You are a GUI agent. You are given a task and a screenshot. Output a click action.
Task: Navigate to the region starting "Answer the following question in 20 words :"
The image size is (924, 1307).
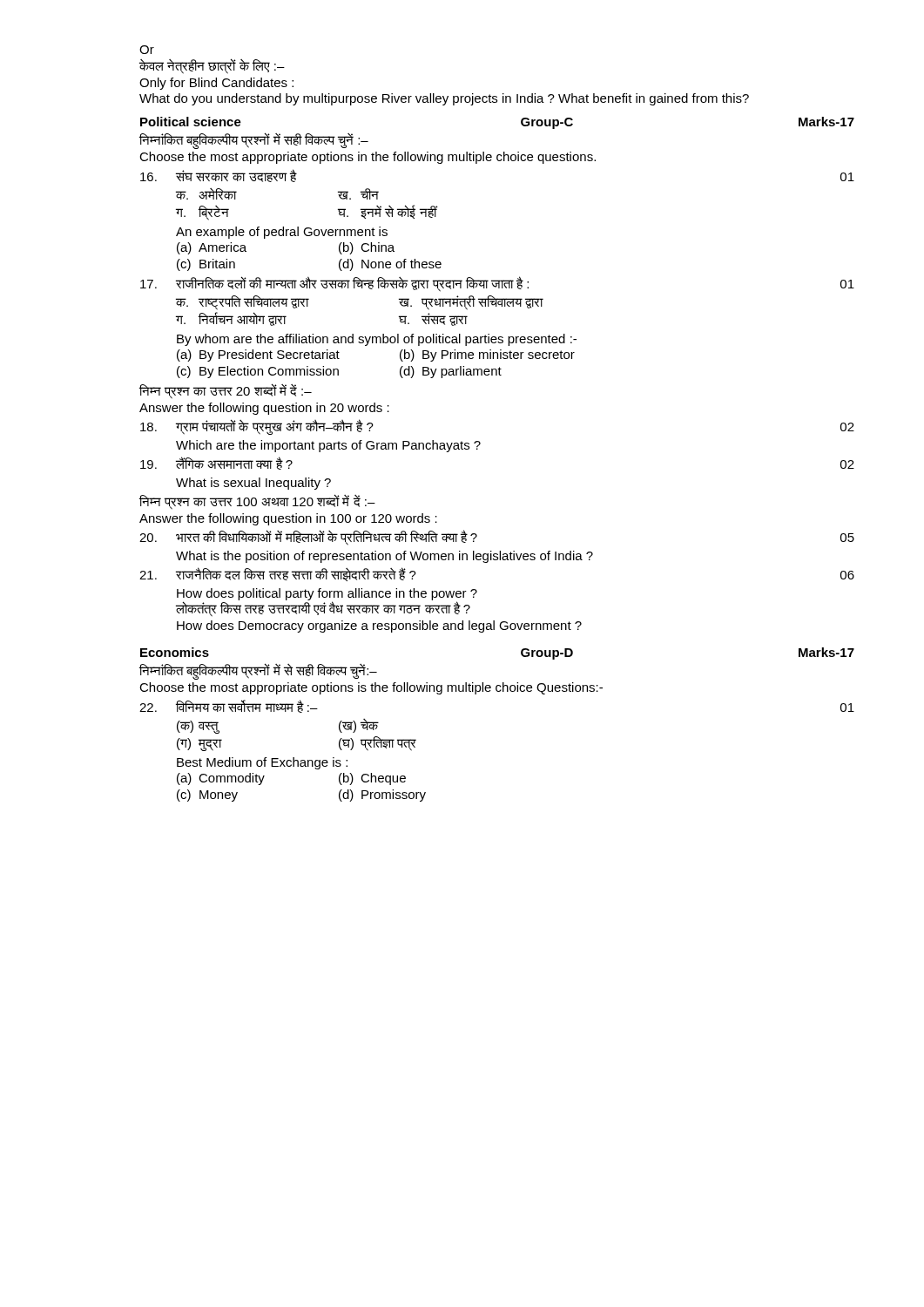265,407
